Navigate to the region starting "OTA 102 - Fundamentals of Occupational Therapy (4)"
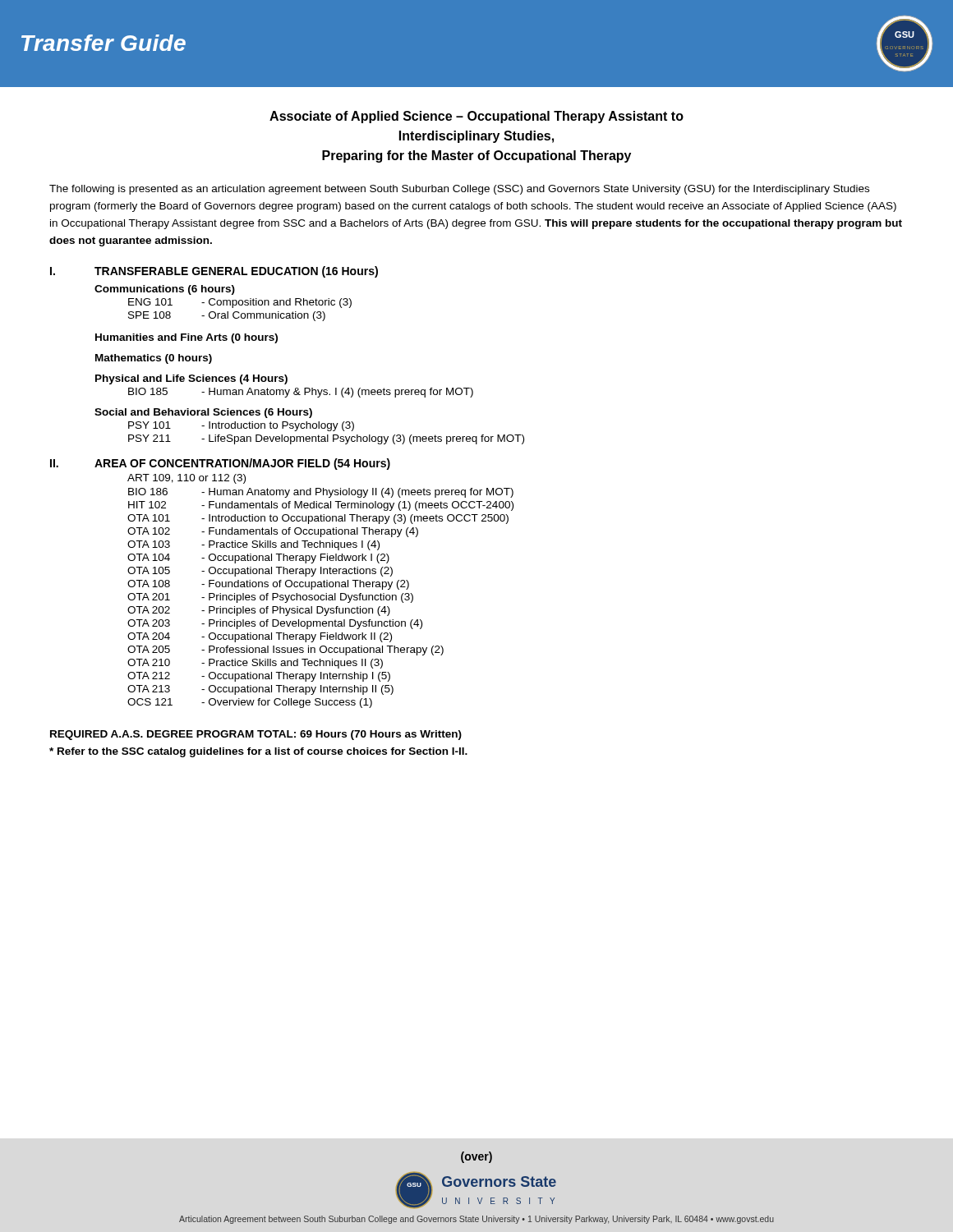This screenshot has height=1232, width=953. pos(273,531)
